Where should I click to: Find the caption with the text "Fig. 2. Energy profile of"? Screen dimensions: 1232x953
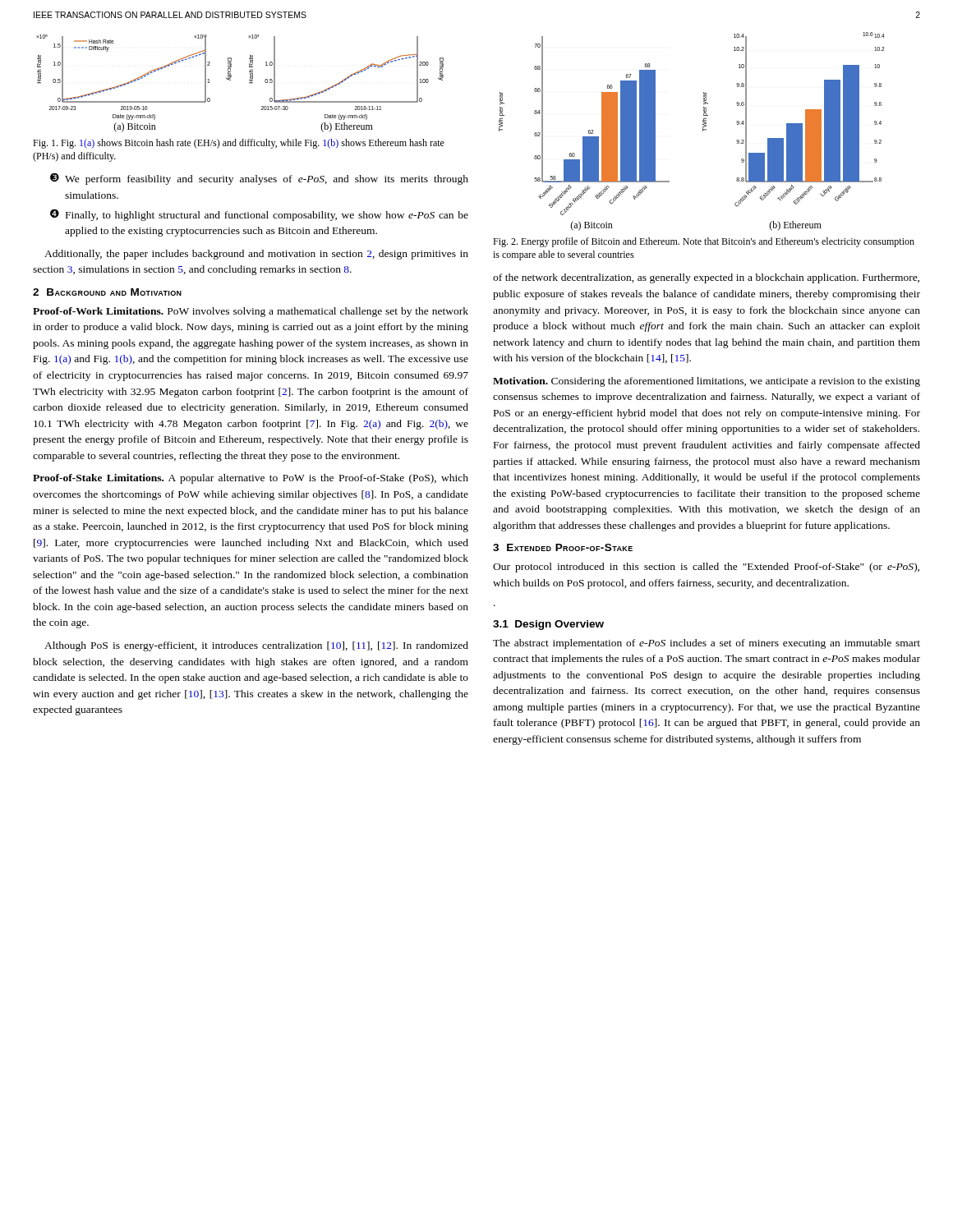(x=704, y=248)
